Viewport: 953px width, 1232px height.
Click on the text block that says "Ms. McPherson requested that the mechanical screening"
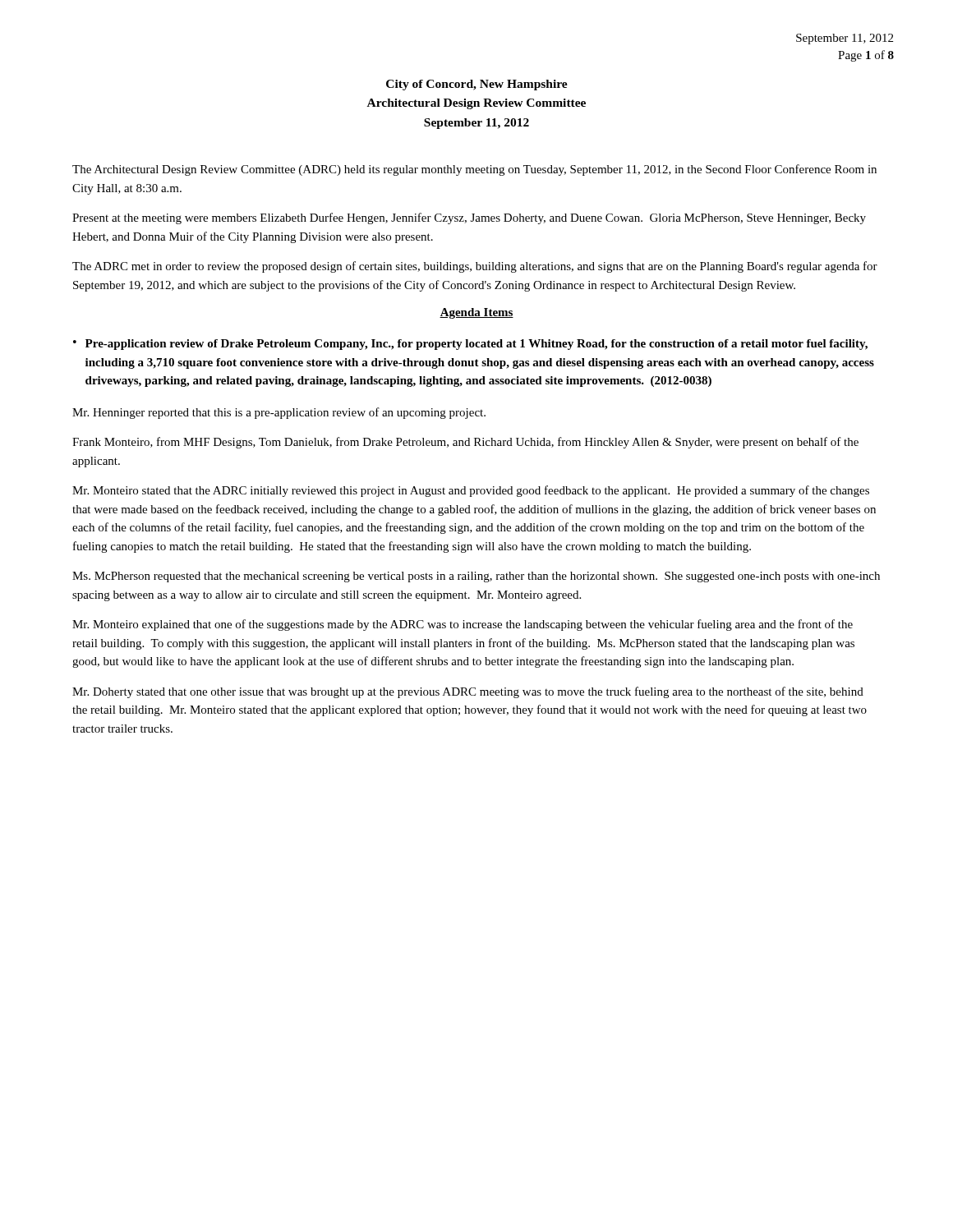tap(476, 585)
